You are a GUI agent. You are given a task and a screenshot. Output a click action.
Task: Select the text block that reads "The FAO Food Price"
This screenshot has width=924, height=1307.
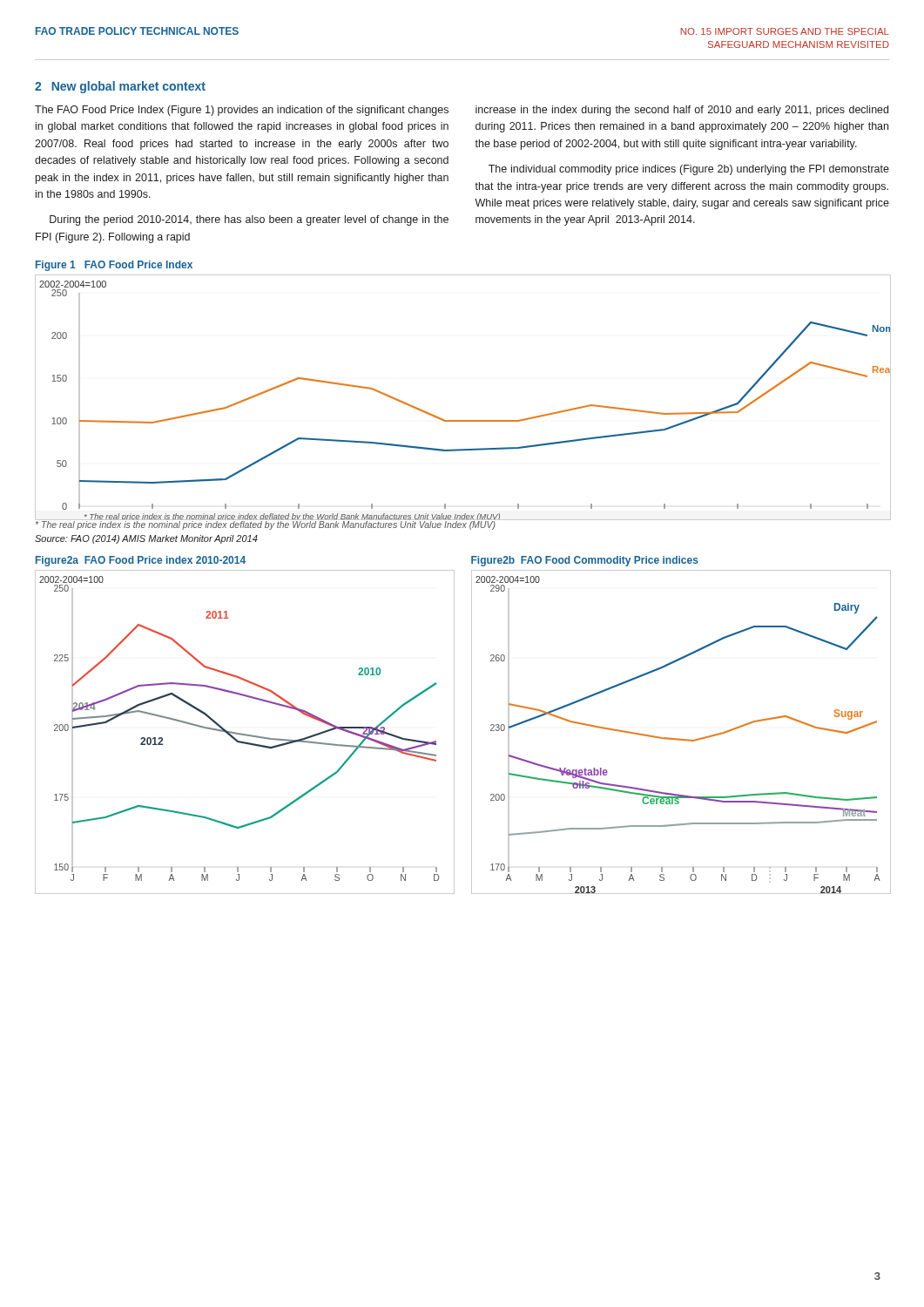pyautogui.click(x=242, y=152)
